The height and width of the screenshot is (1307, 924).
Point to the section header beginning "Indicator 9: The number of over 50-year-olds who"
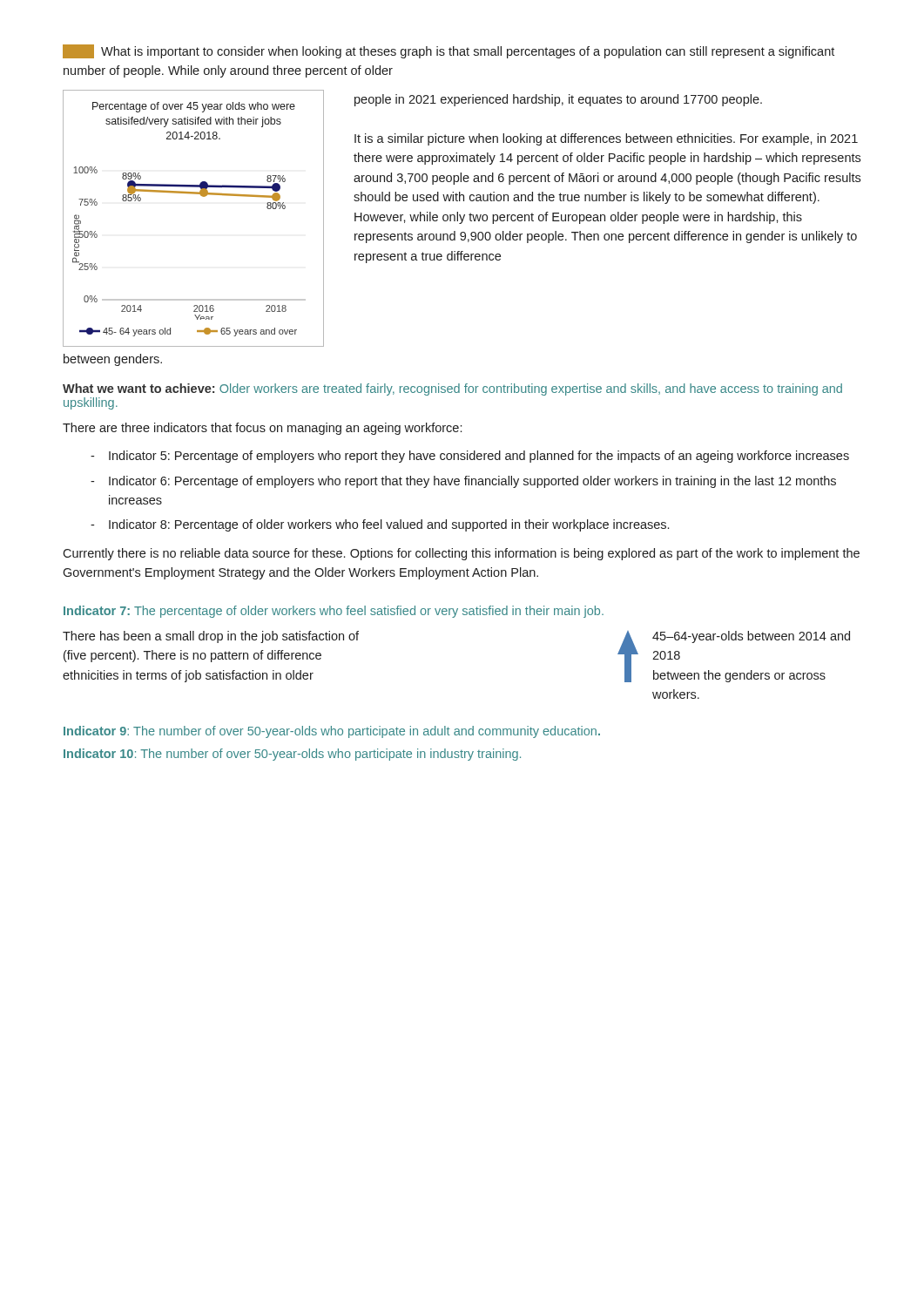coord(332,731)
